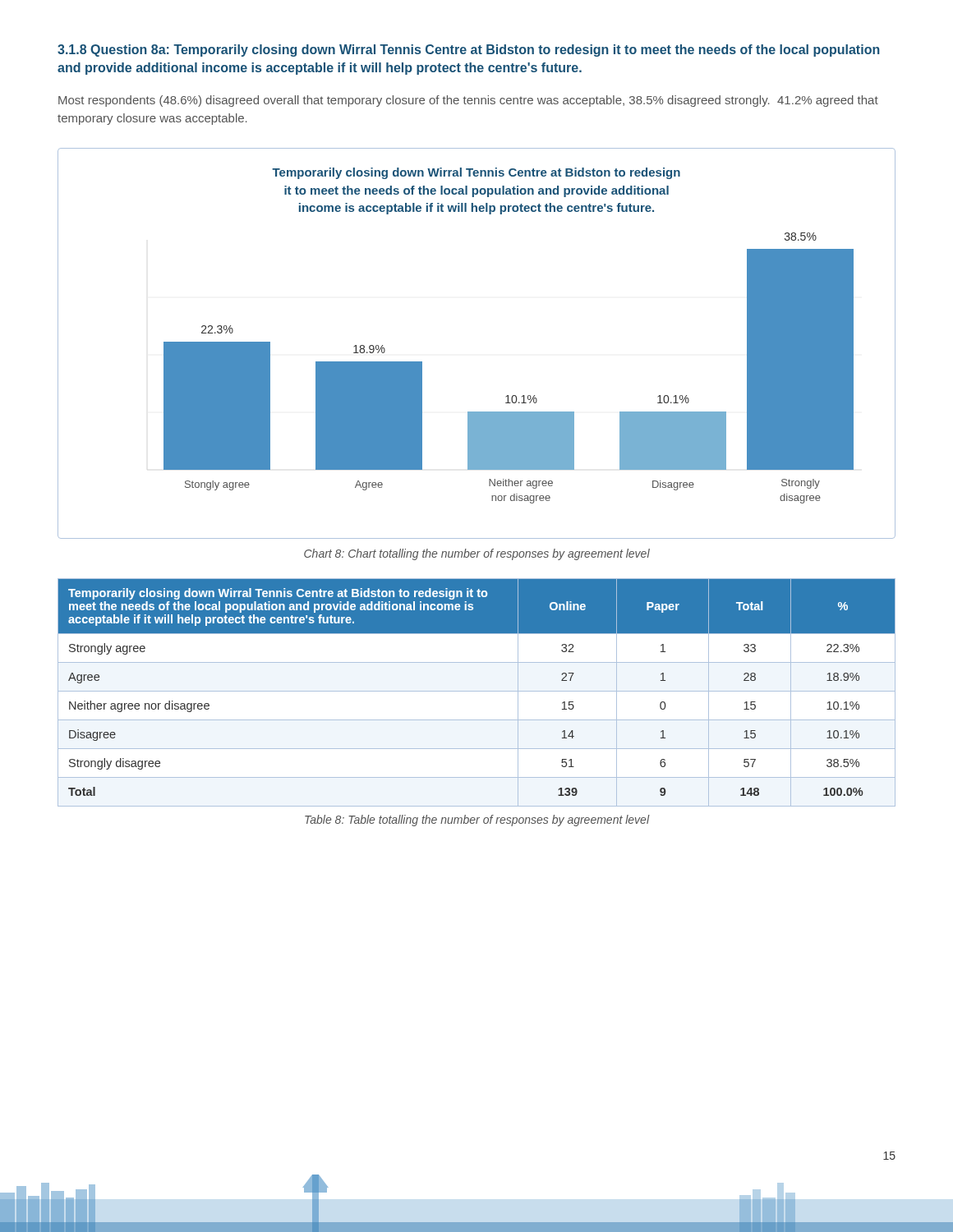Select a table

tap(476, 692)
